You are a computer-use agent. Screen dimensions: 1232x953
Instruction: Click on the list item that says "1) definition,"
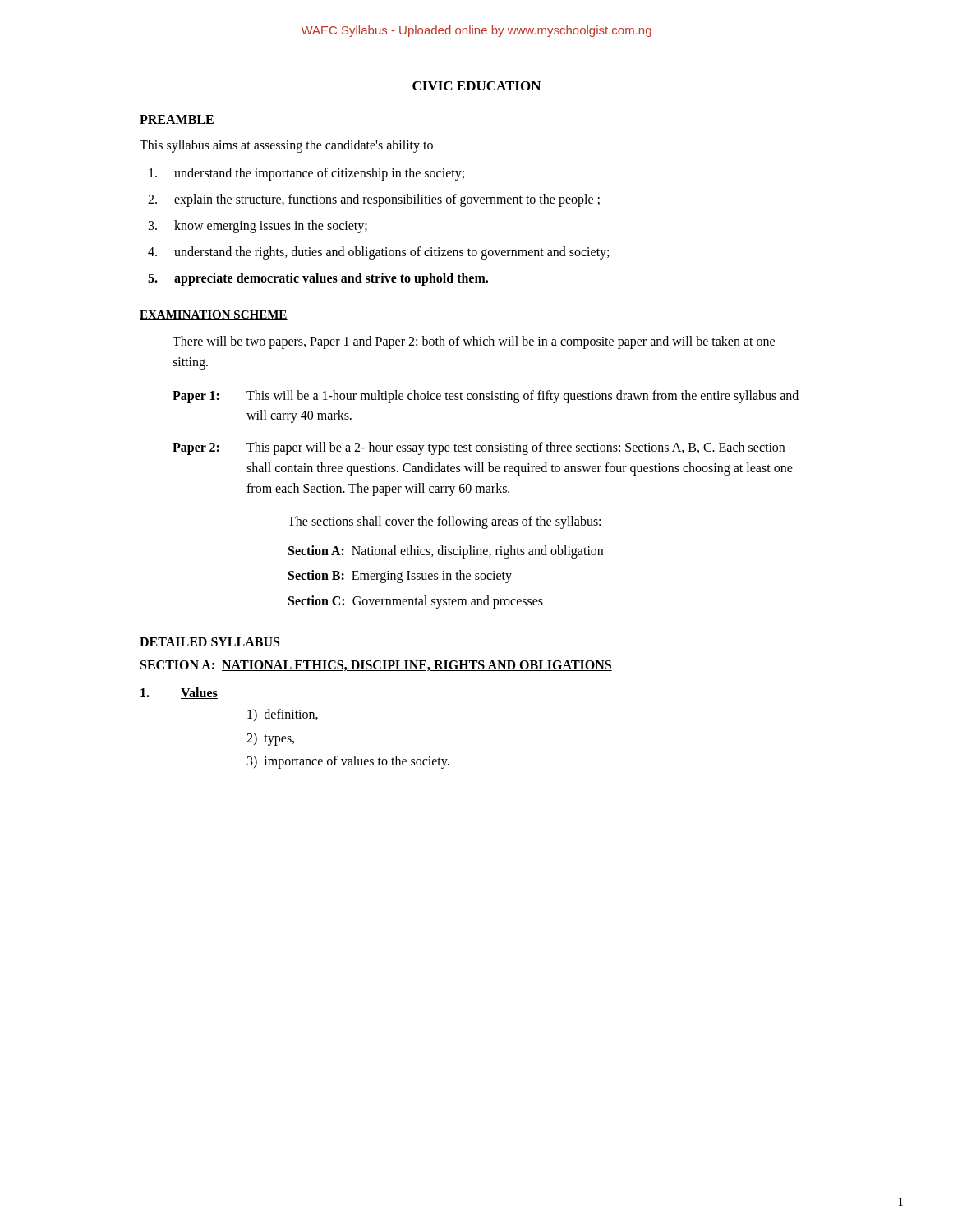point(282,714)
